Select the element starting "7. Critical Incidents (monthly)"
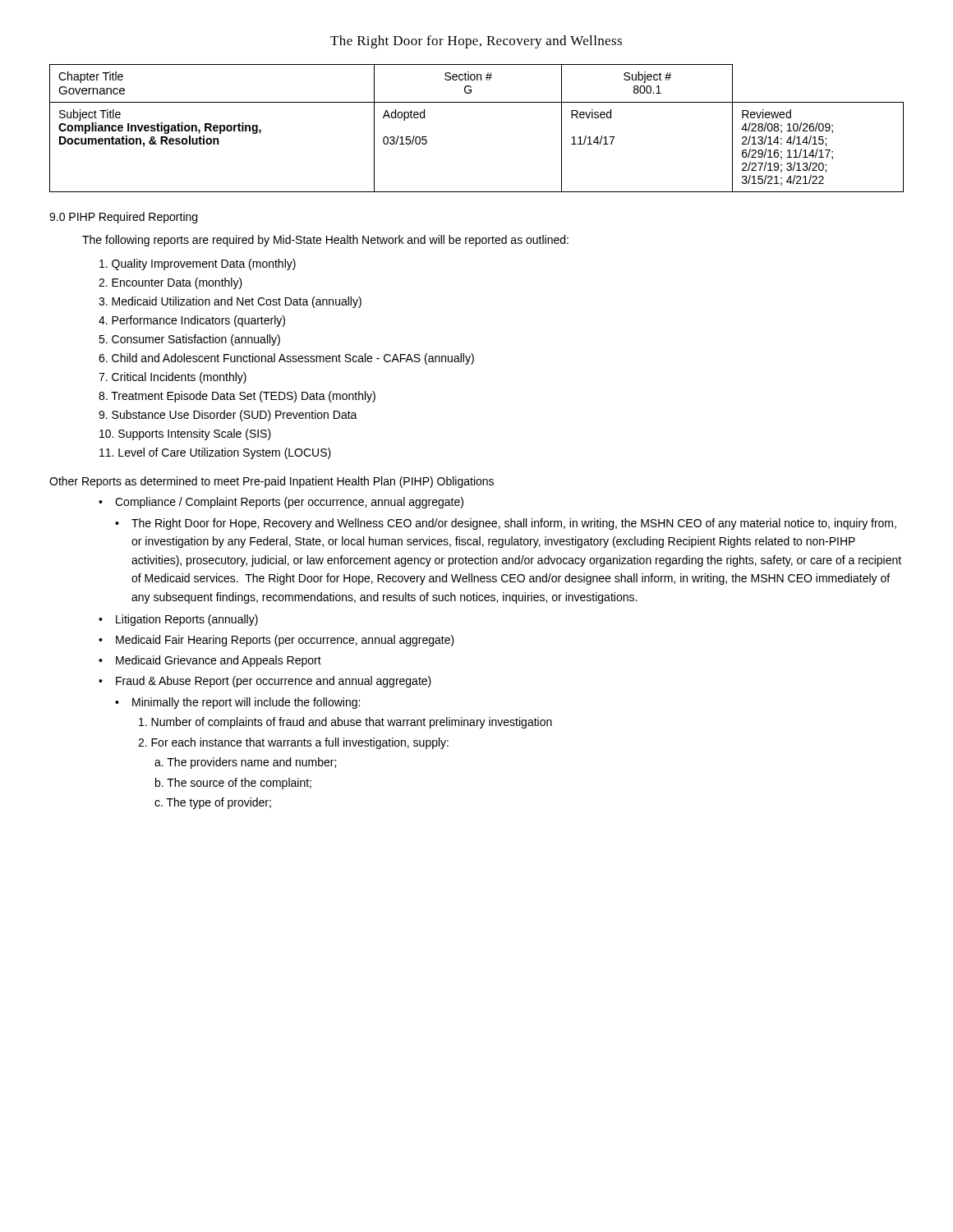953x1232 pixels. pyautogui.click(x=173, y=377)
